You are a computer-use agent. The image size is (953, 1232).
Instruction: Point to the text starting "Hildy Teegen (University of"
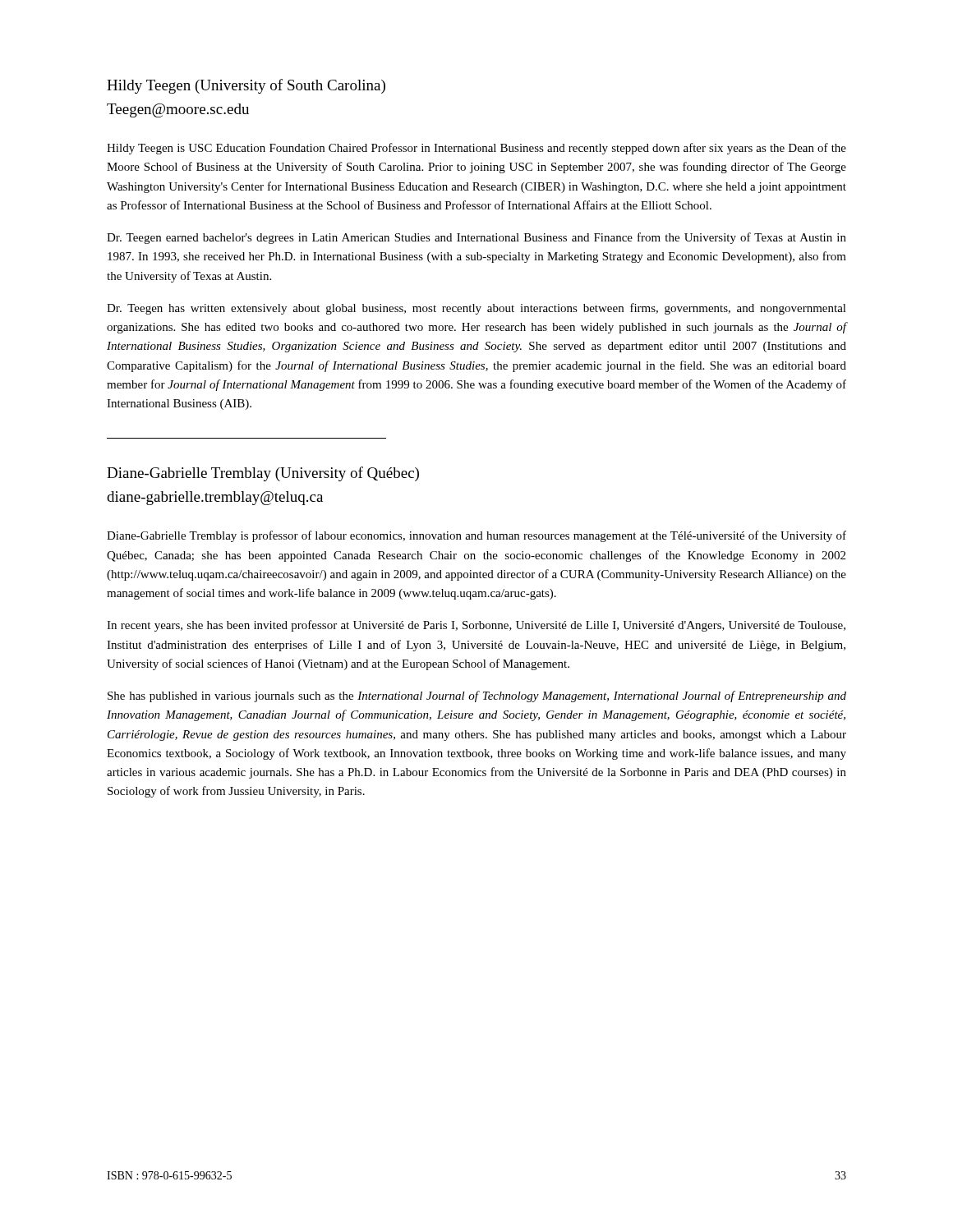tap(246, 97)
